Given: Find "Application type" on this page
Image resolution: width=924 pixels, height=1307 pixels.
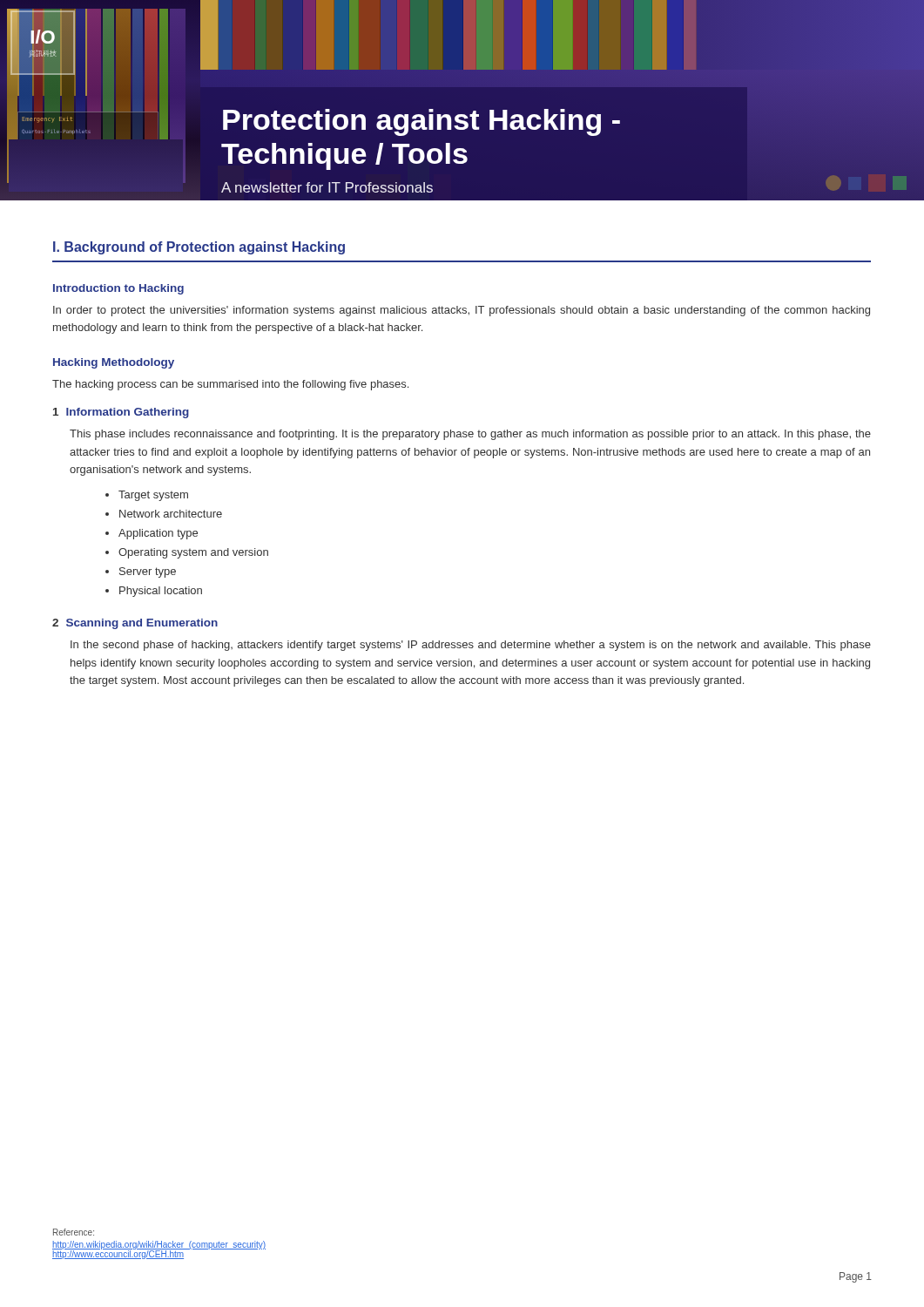Looking at the screenshot, I should [152, 534].
